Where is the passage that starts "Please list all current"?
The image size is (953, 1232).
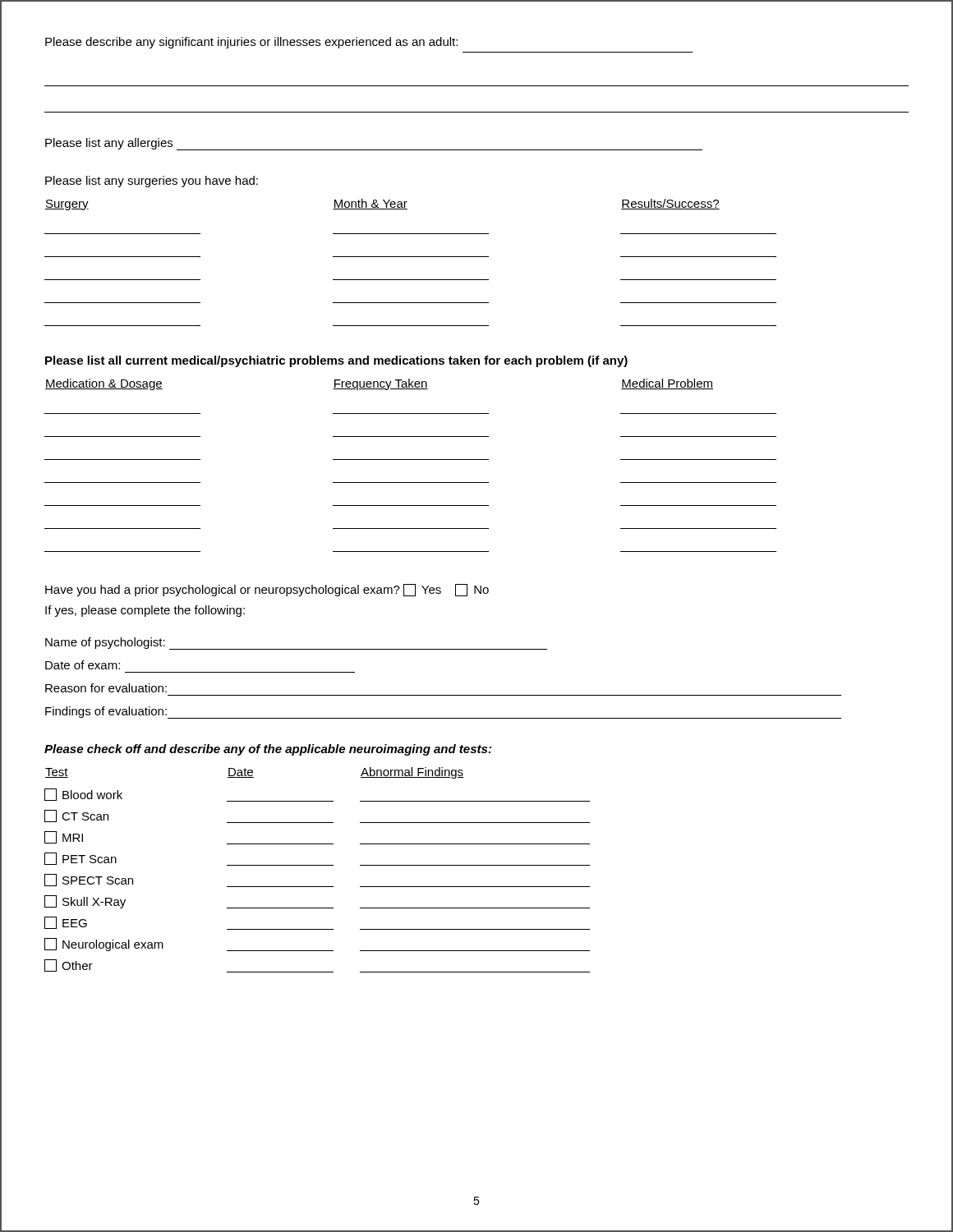click(x=336, y=360)
